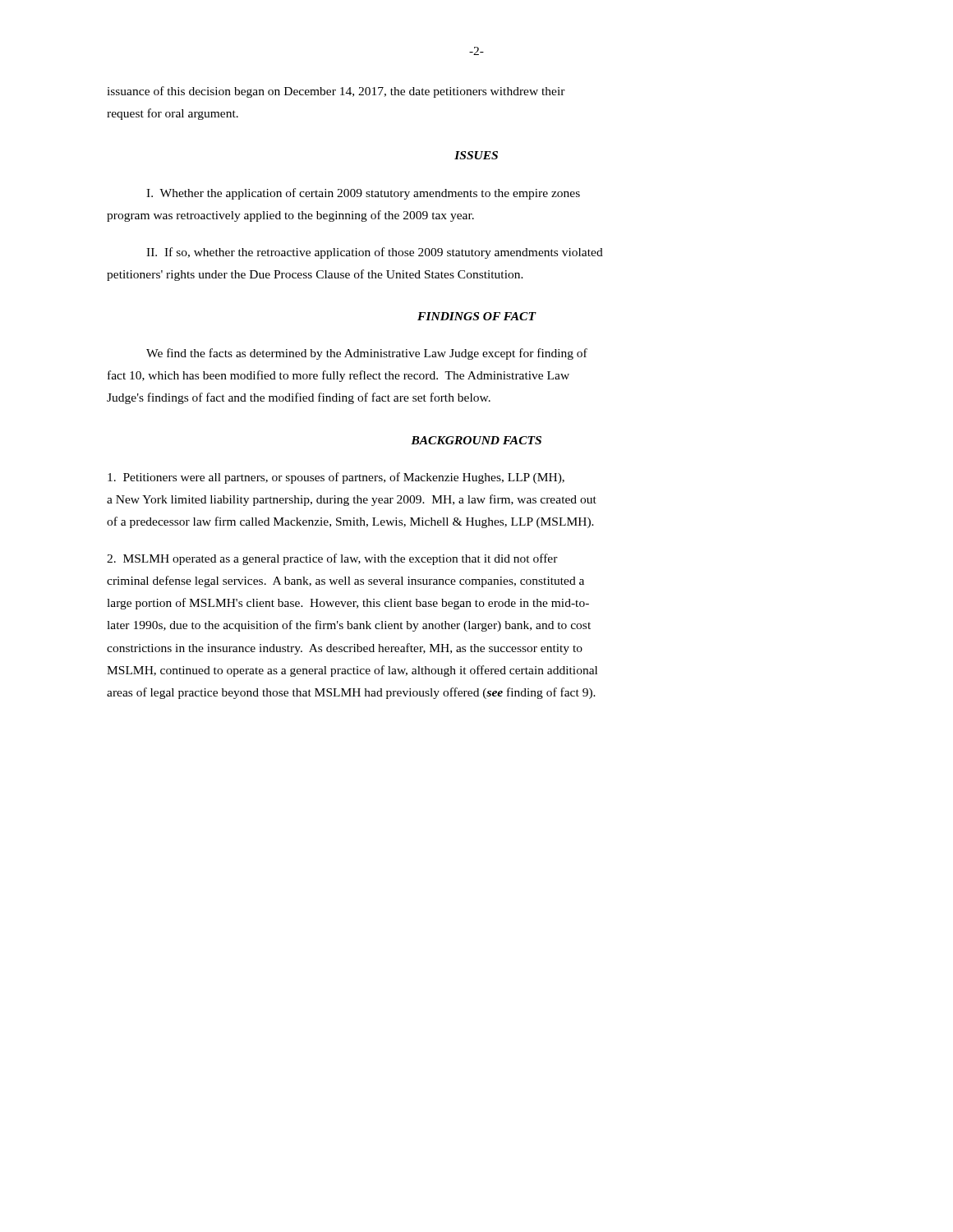
Task: Where is the passage that starts "2. MSLMH operated as a general"?
Action: [x=476, y=558]
